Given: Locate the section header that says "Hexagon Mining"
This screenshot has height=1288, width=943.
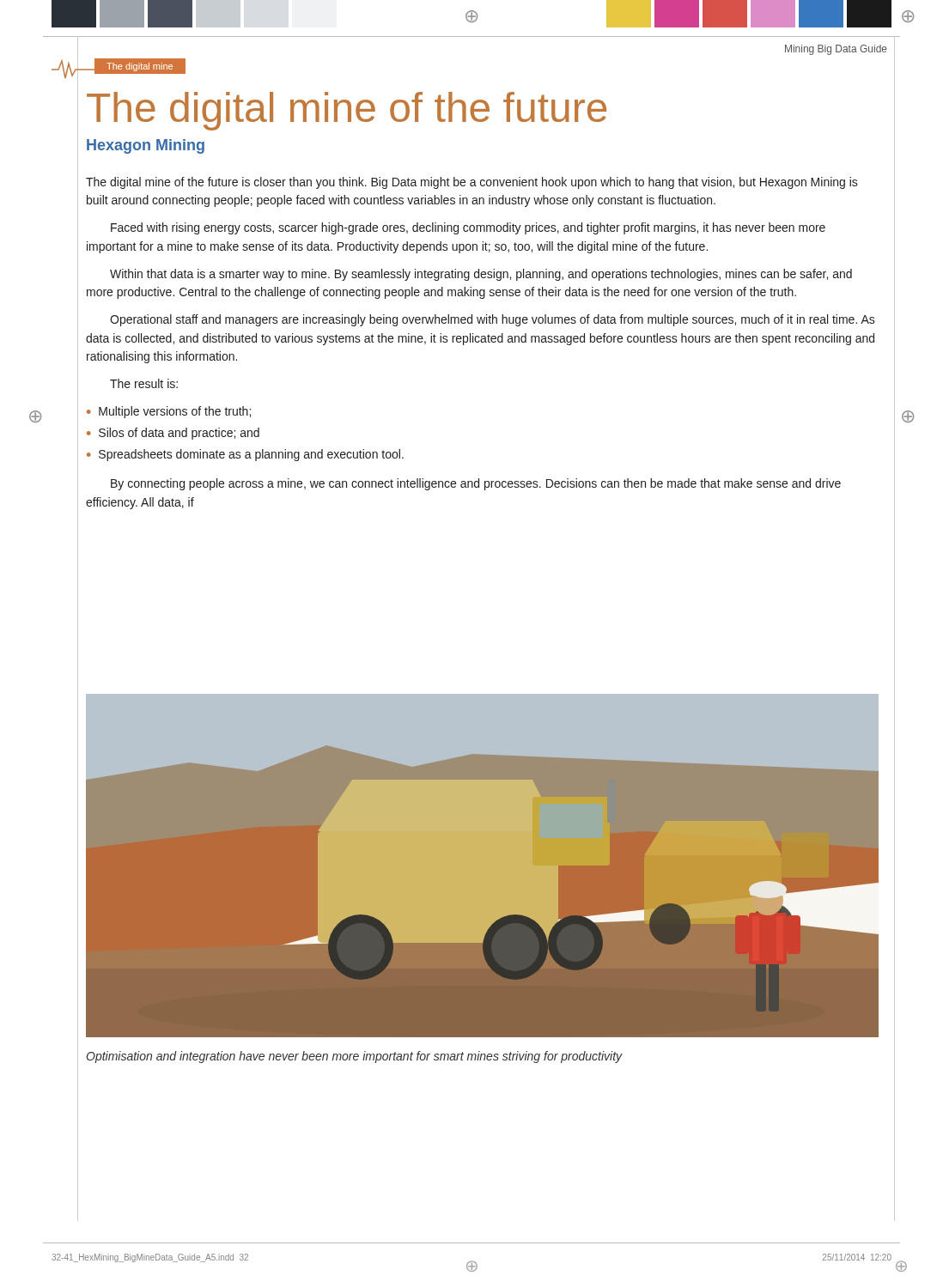Looking at the screenshot, I should pyautogui.click(x=146, y=145).
